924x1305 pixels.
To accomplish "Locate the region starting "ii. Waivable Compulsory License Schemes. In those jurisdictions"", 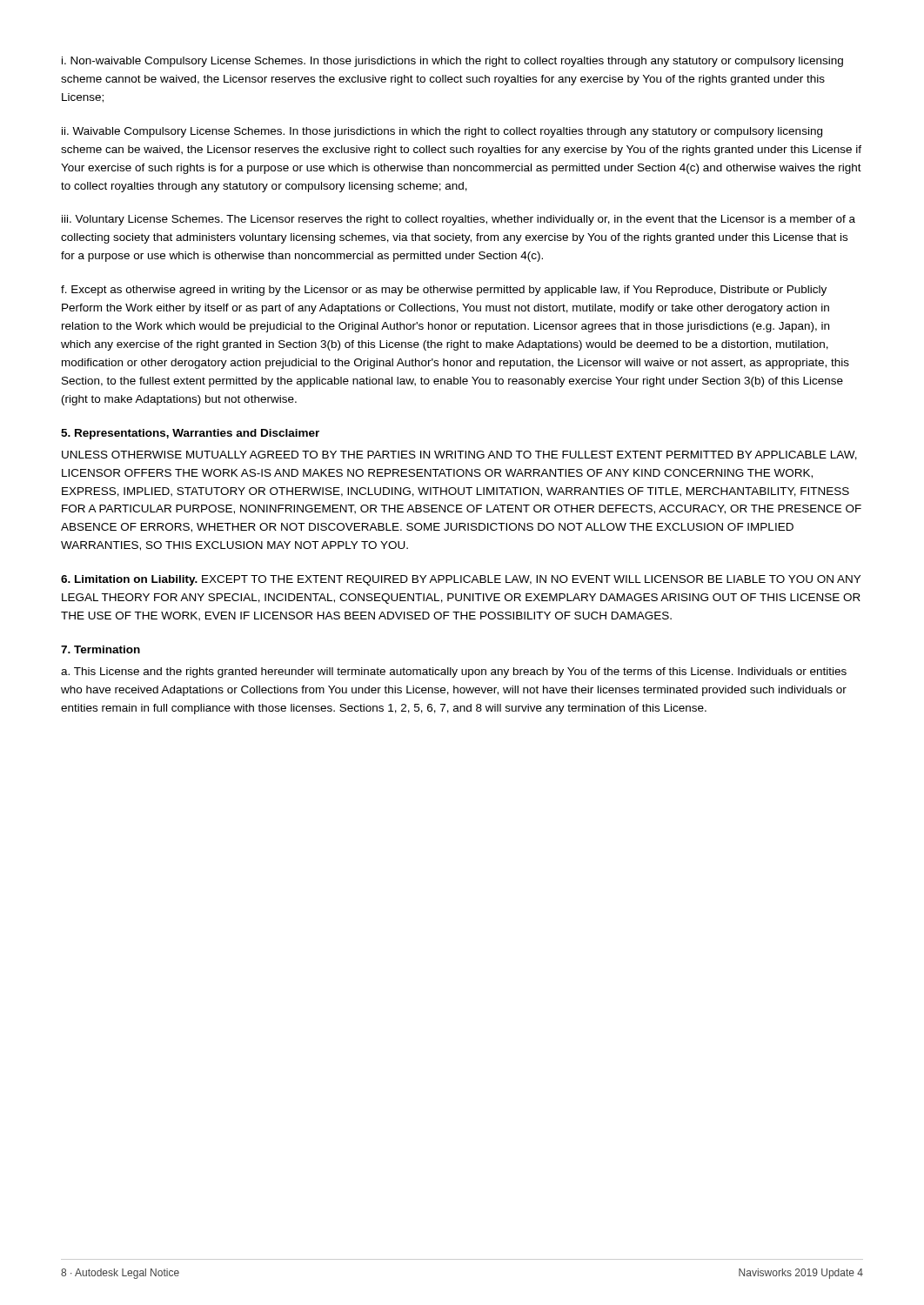I will coord(461,158).
